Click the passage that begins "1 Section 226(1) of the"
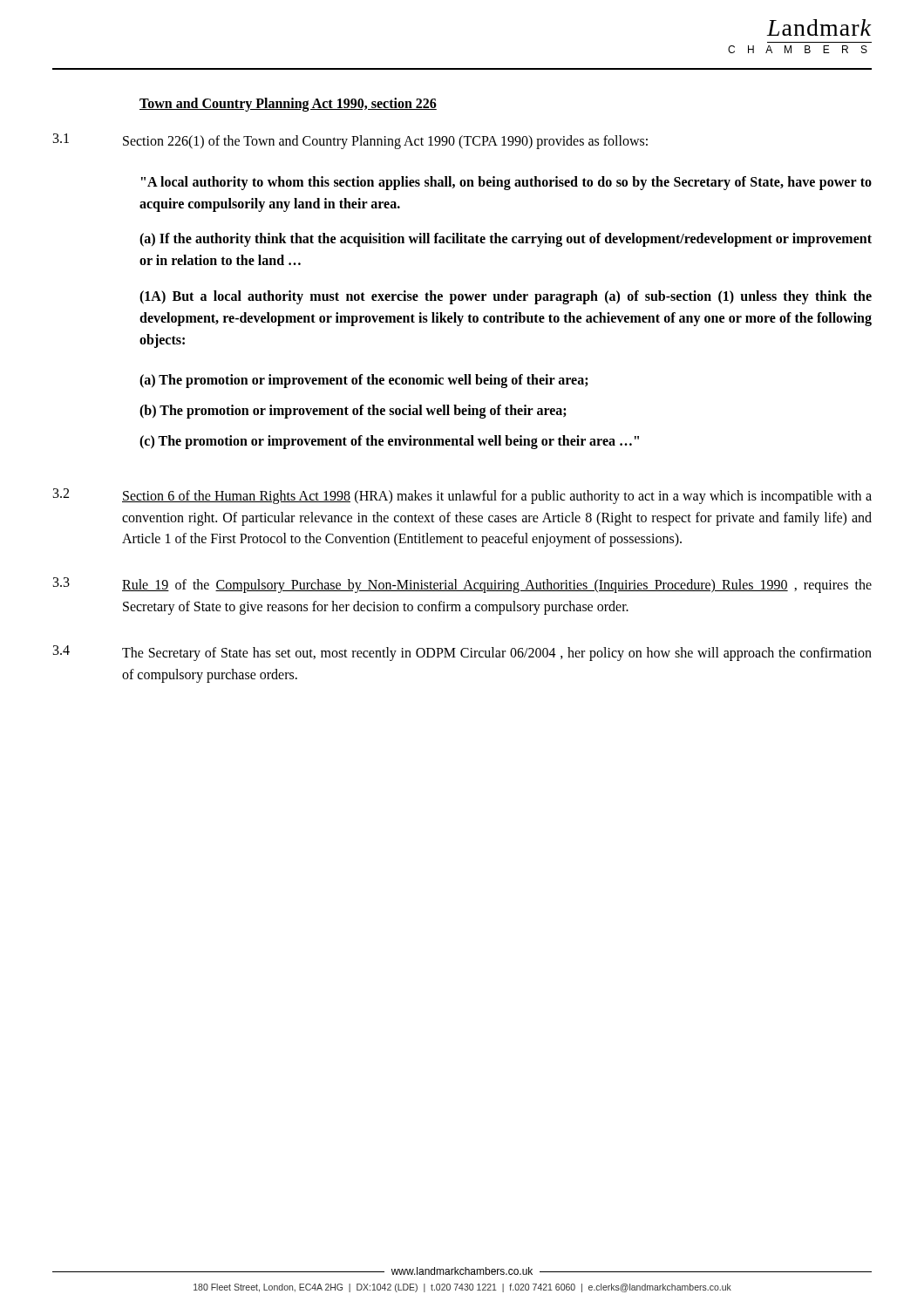 (x=462, y=142)
